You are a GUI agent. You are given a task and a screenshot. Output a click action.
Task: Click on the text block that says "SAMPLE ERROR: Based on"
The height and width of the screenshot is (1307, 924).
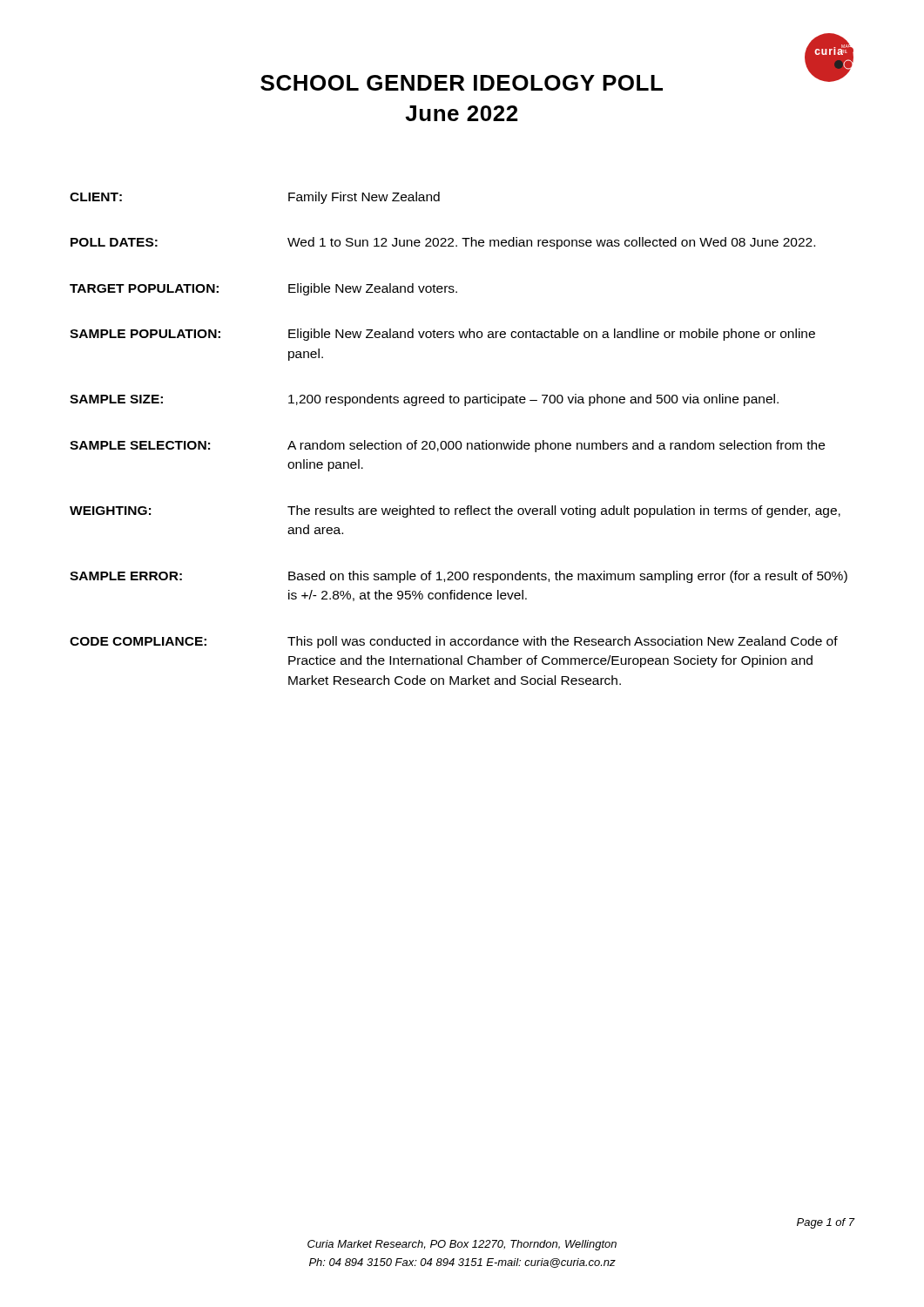coord(462,586)
